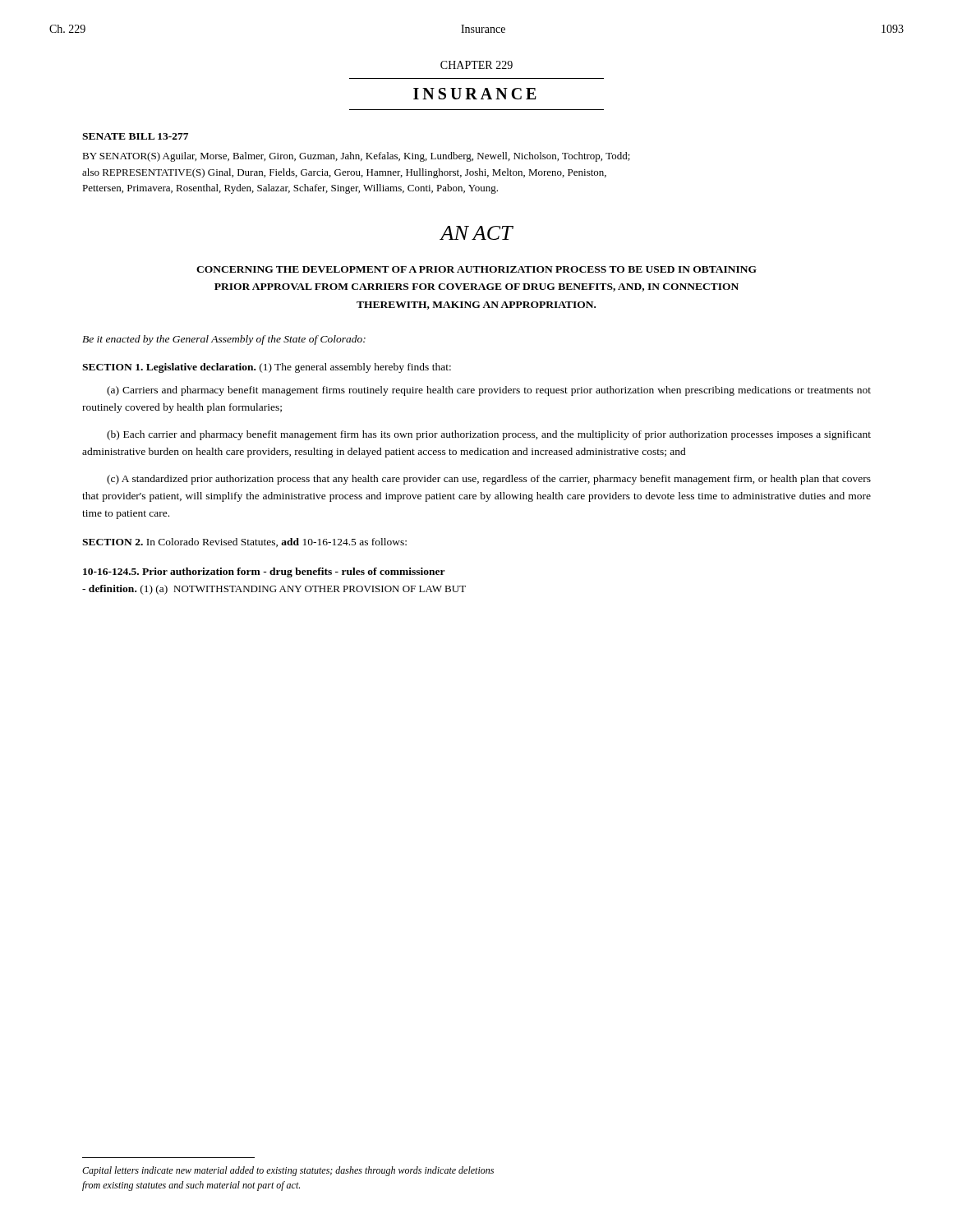
Task: Where is the section header that starts "10-16-124.5. Prior authorization form"?
Action: pos(274,580)
